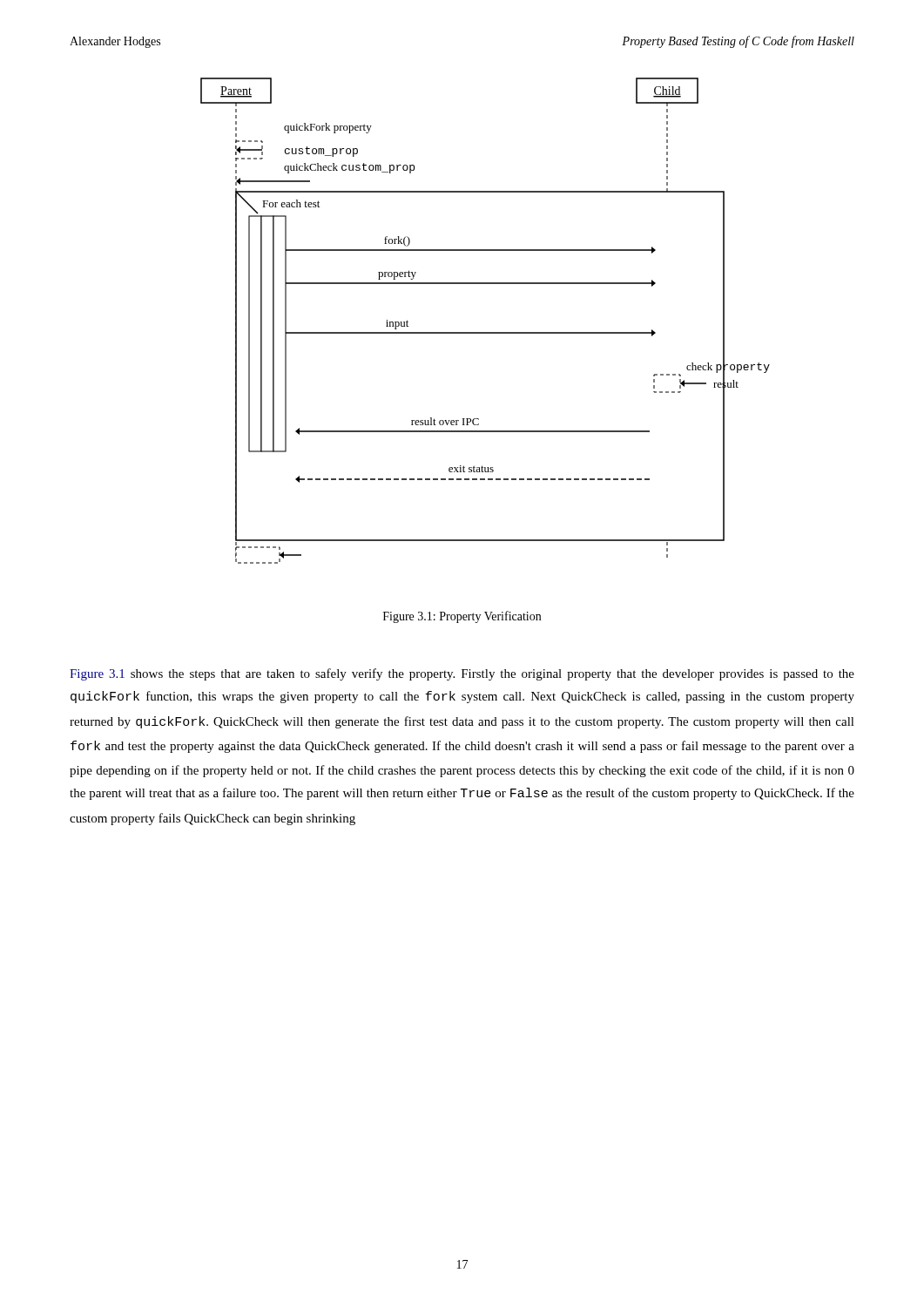Click on the passage starting "Figure 3.1 shows"
This screenshot has width=924, height=1307.
point(462,746)
